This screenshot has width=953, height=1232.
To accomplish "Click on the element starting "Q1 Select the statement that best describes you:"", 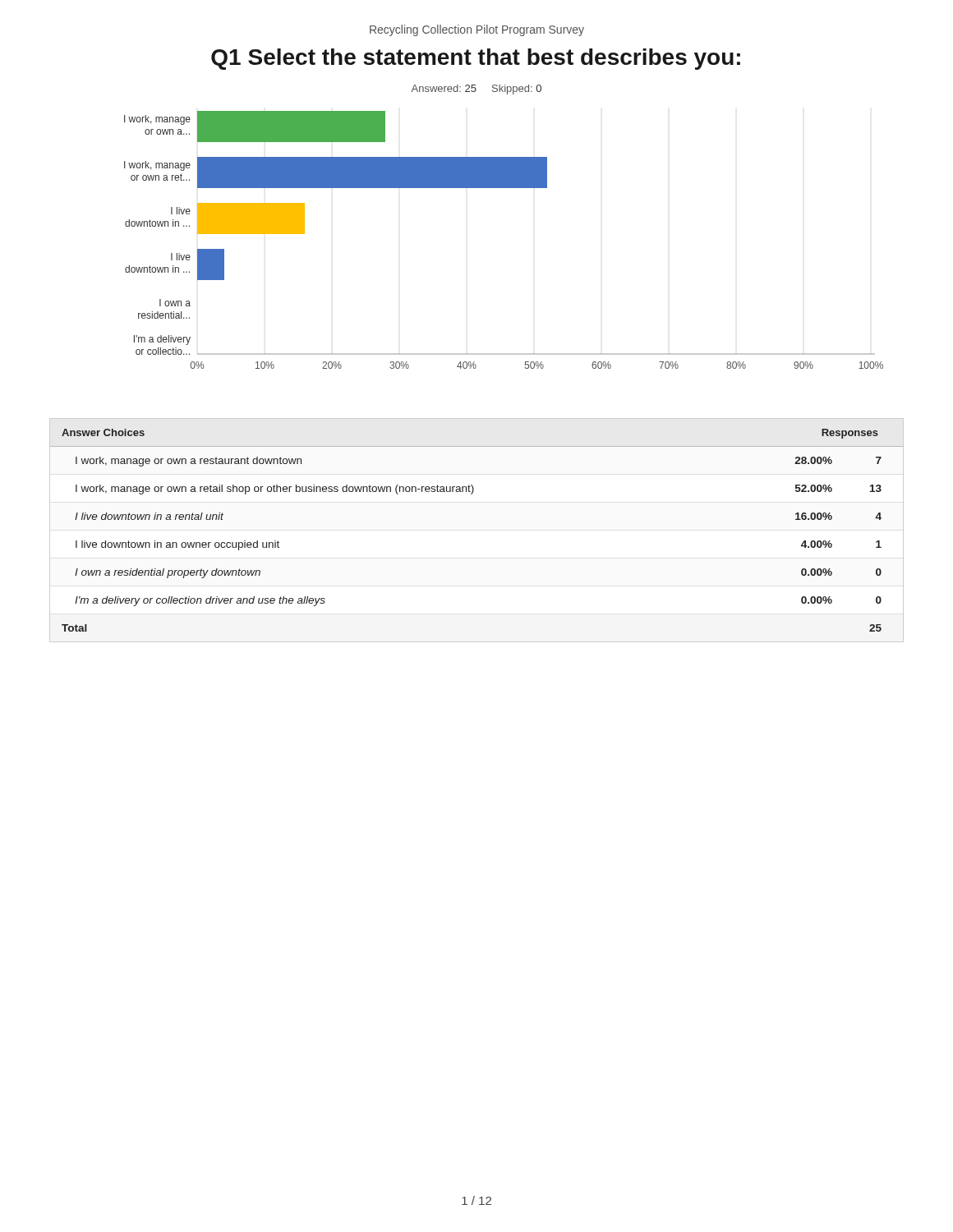I will pyautogui.click(x=476, y=57).
